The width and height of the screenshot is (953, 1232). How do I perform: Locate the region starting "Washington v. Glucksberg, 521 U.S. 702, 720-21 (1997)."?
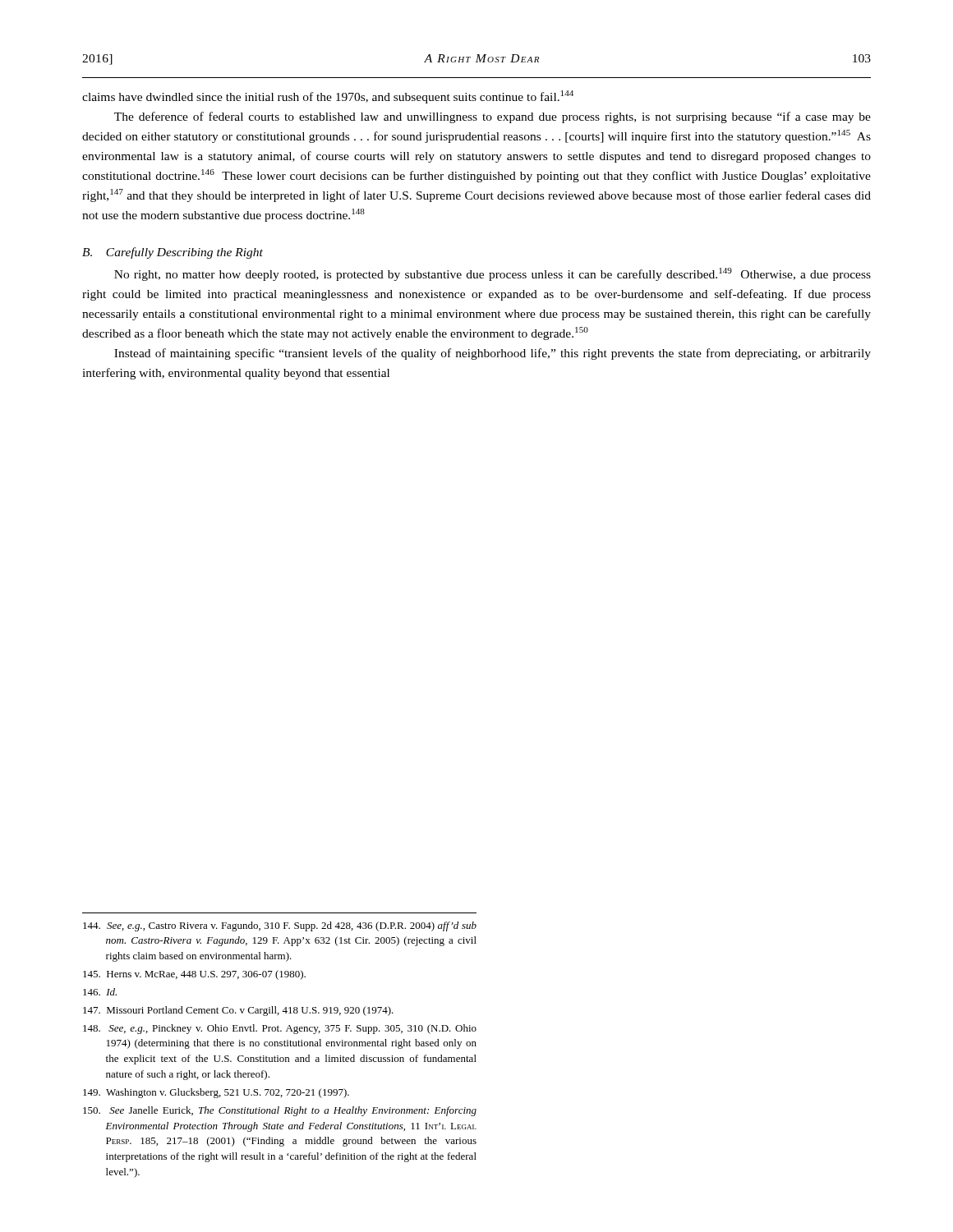click(216, 1092)
